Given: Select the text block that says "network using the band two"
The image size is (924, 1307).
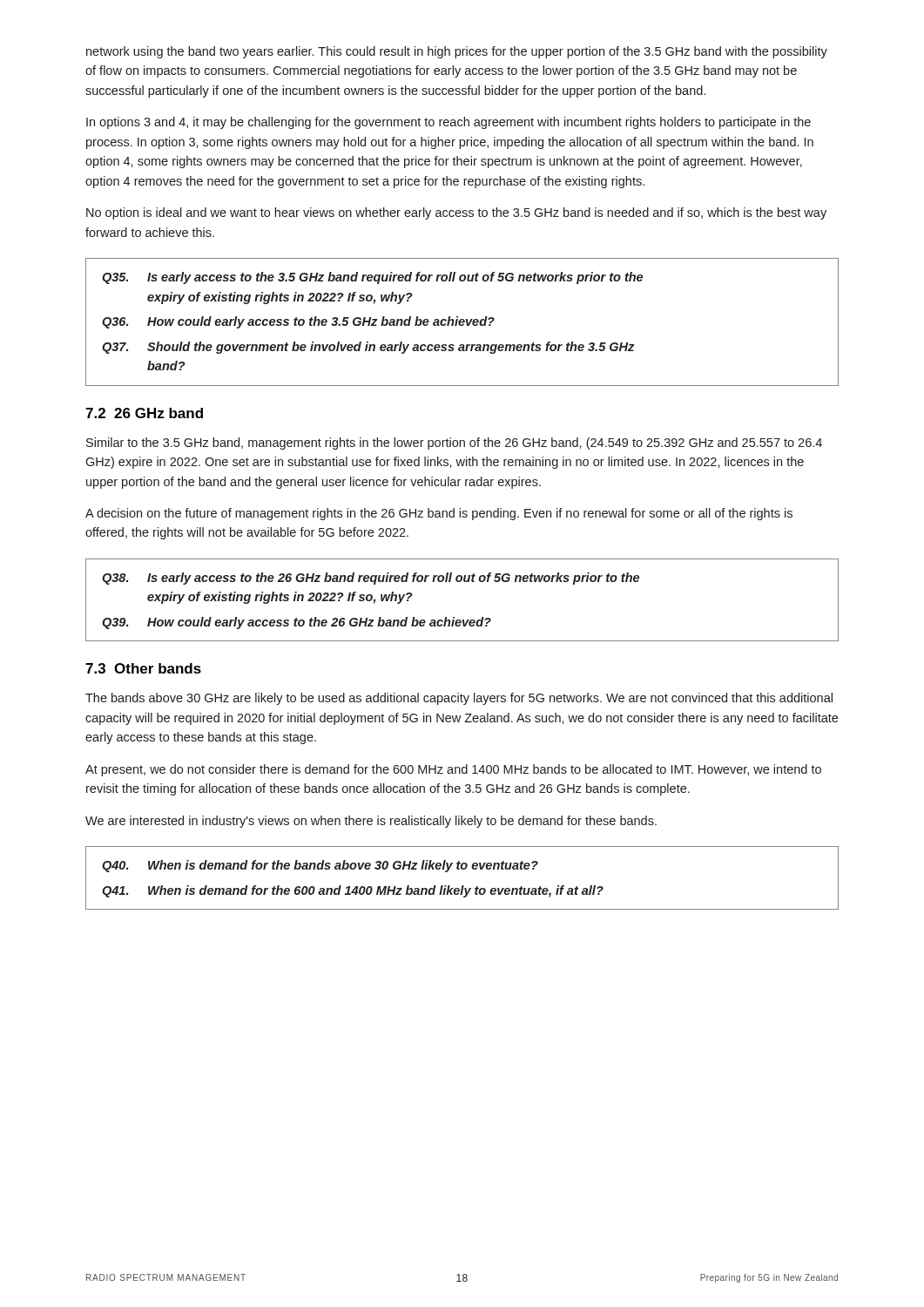Looking at the screenshot, I should tap(462, 71).
